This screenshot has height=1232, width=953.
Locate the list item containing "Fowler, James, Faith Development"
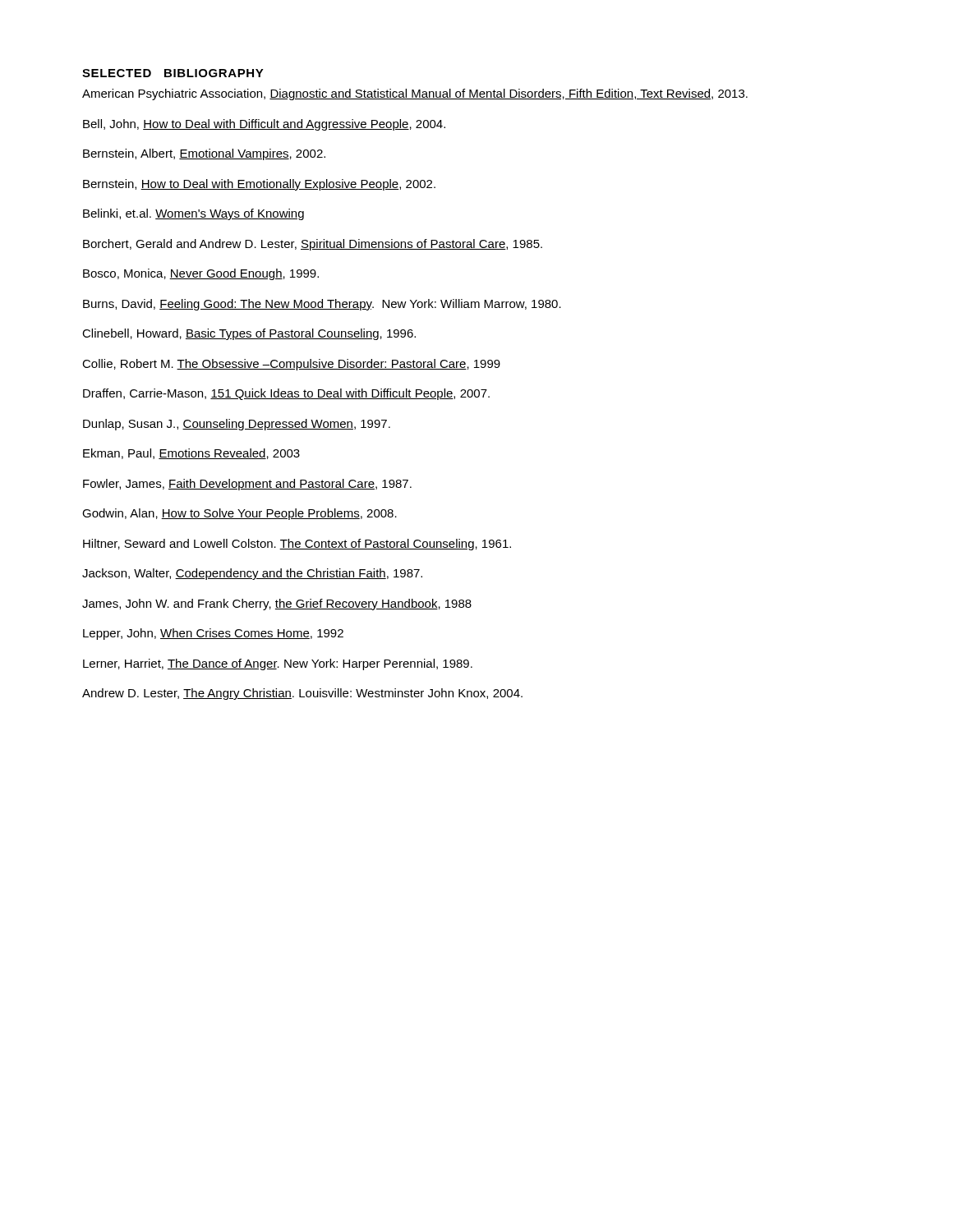(x=247, y=483)
